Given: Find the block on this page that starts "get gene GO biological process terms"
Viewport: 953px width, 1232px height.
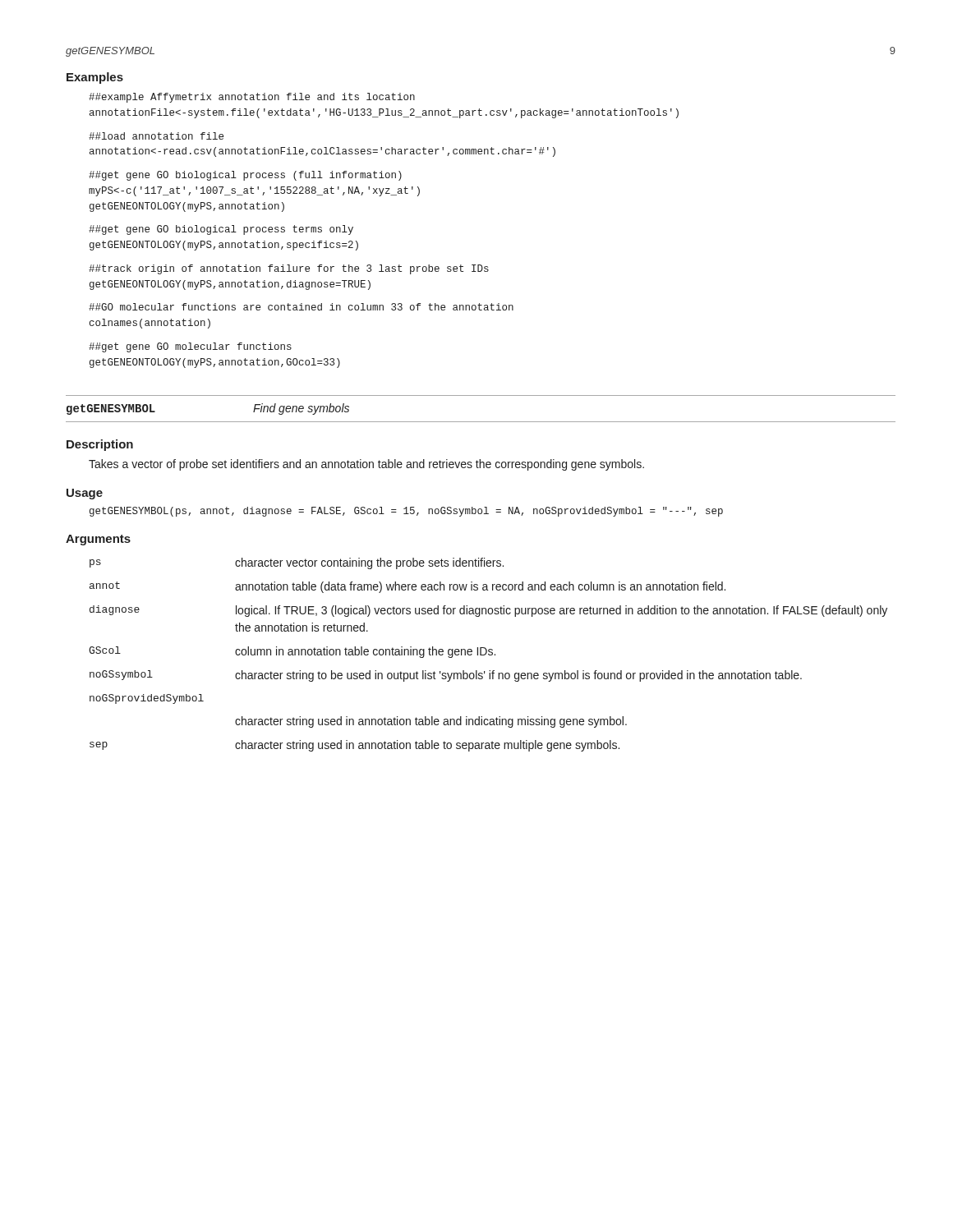Looking at the screenshot, I should tap(224, 238).
